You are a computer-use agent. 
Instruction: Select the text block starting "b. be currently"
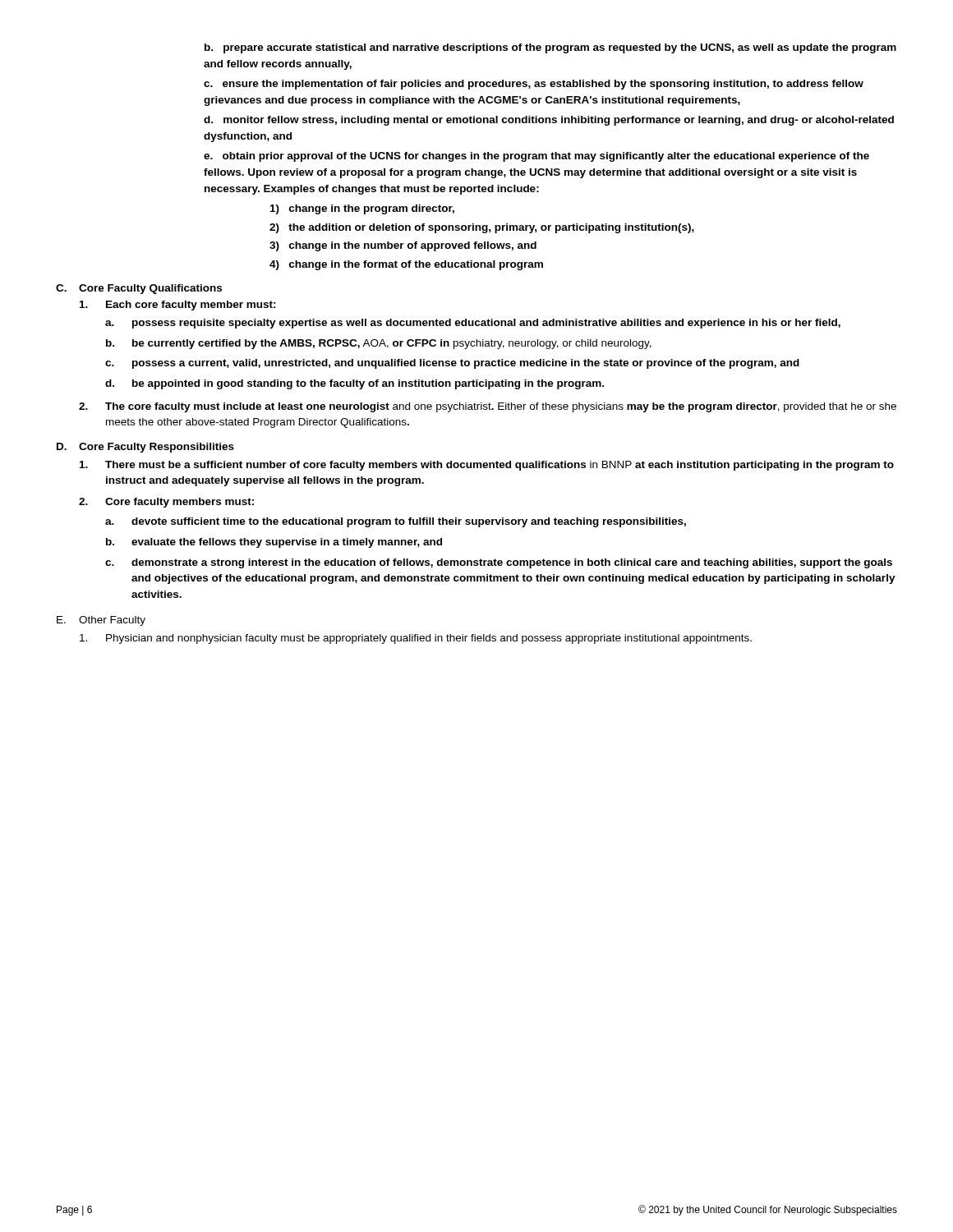(378, 343)
